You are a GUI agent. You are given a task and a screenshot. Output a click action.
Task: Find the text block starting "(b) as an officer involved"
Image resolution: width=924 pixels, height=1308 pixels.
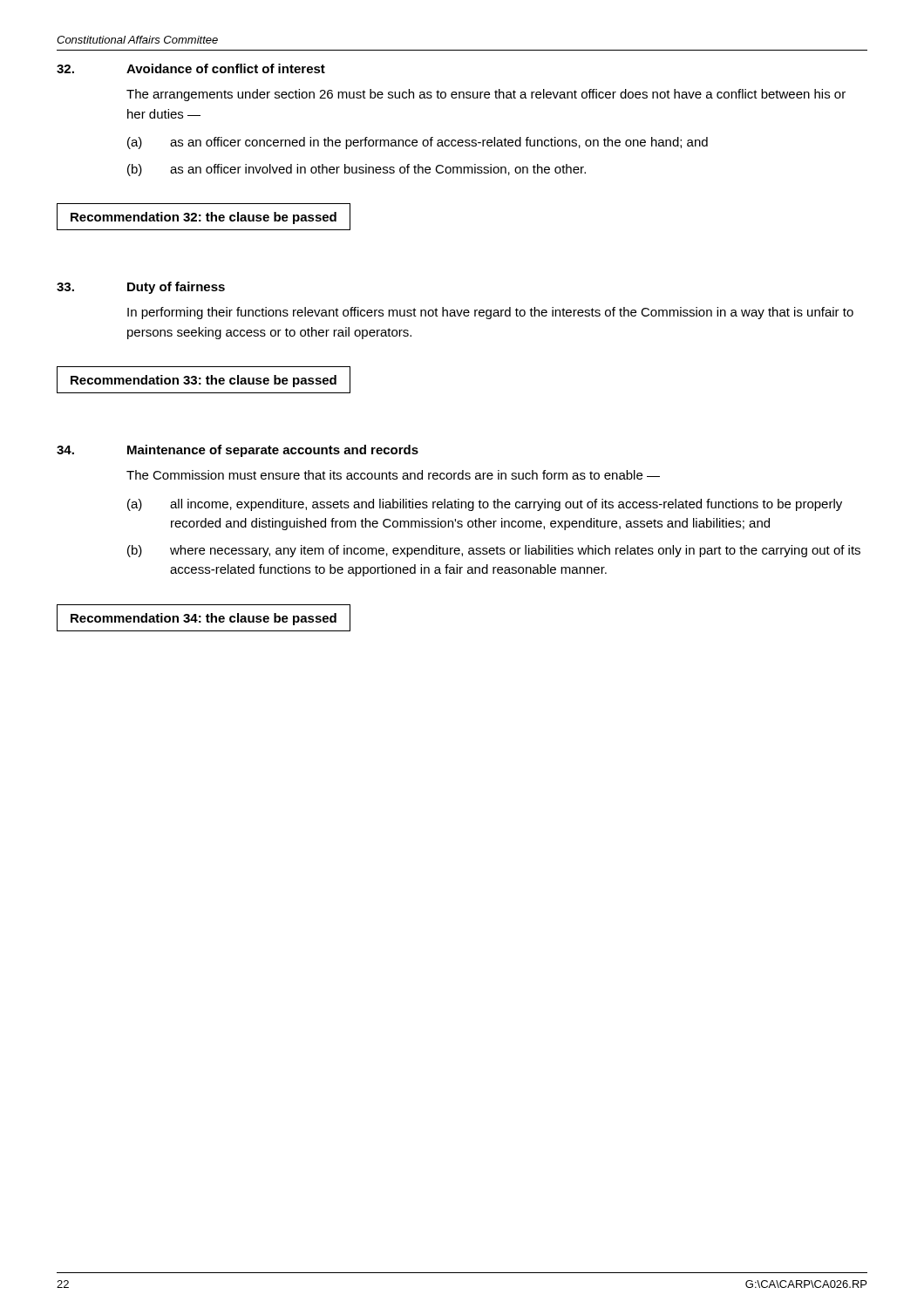(497, 169)
